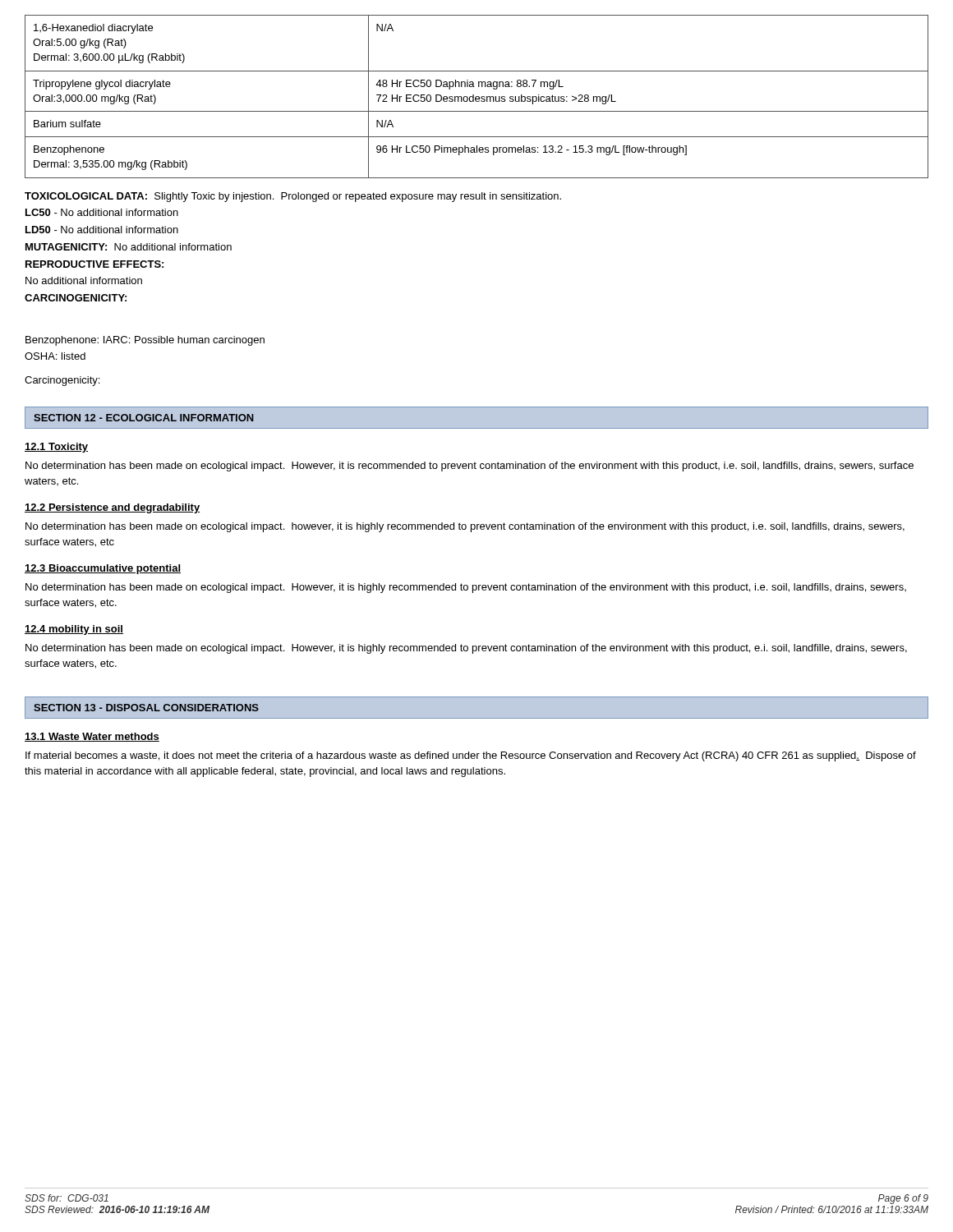The width and height of the screenshot is (953, 1232).
Task: Click on the section header containing "12.3 Bioaccumulative potential"
Action: (103, 568)
